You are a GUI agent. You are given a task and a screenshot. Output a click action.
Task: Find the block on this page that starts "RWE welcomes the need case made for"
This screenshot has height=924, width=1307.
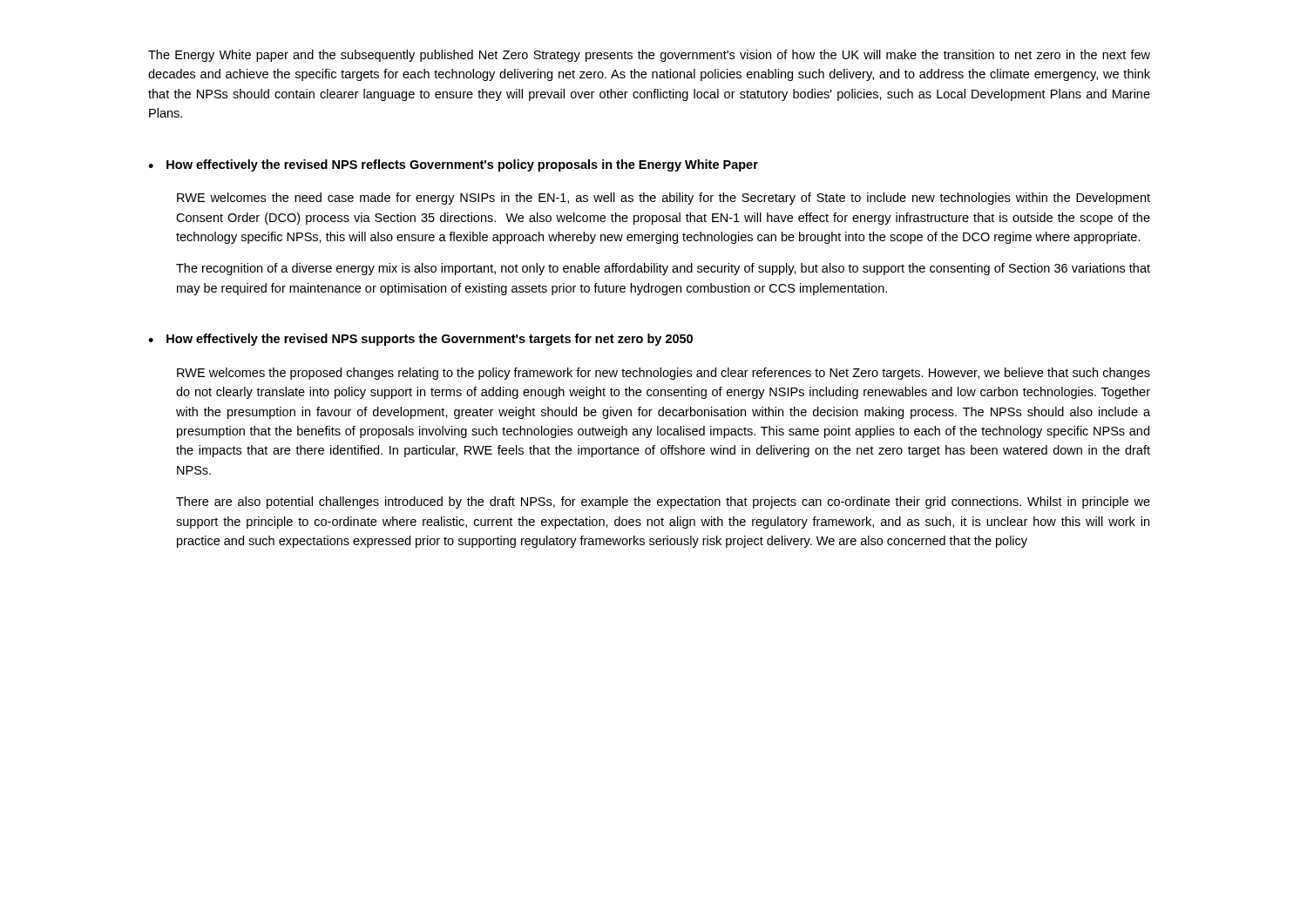click(663, 217)
